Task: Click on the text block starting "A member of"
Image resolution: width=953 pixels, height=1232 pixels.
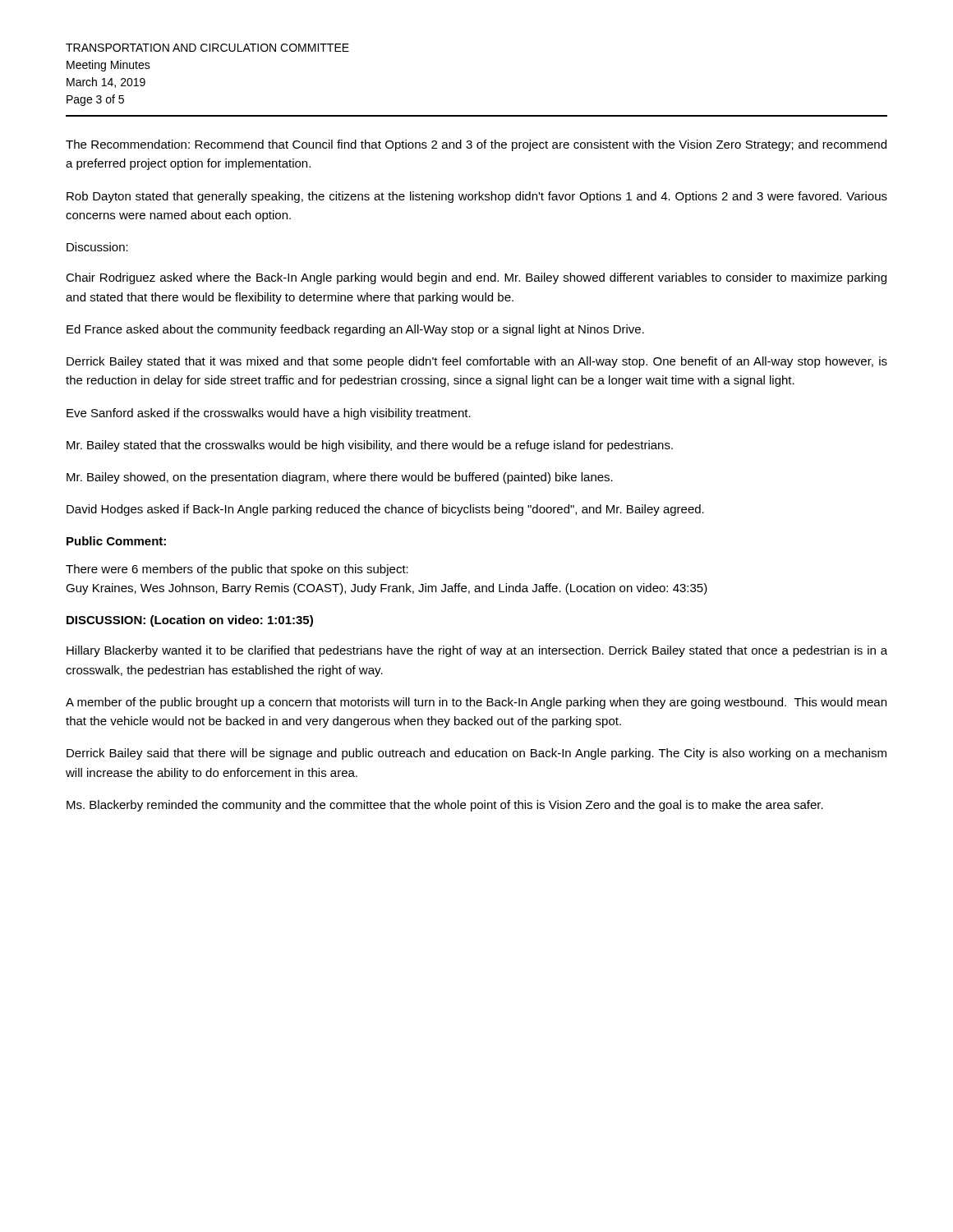Action: click(476, 711)
